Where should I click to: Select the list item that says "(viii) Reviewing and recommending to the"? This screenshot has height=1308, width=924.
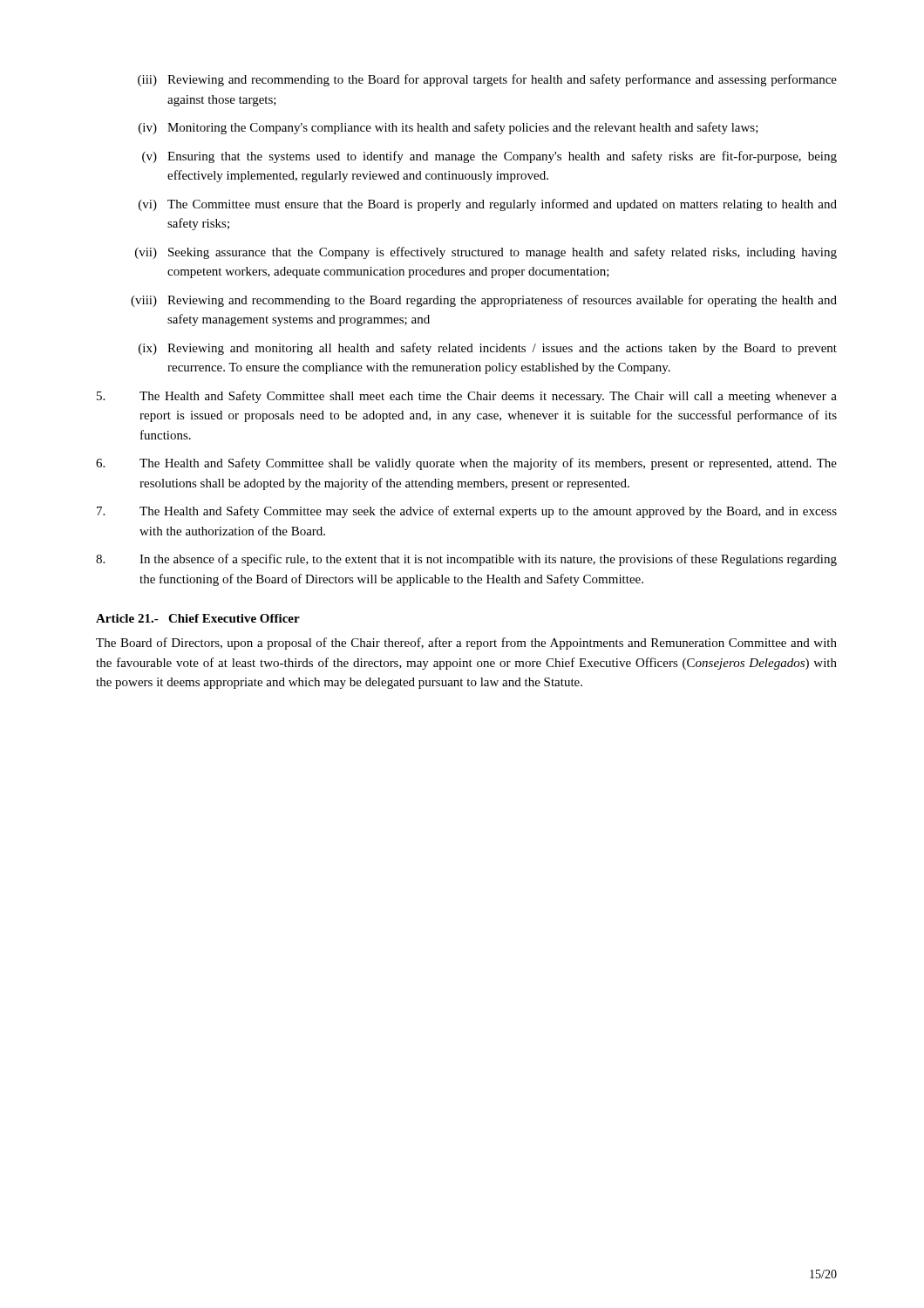click(x=466, y=310)
